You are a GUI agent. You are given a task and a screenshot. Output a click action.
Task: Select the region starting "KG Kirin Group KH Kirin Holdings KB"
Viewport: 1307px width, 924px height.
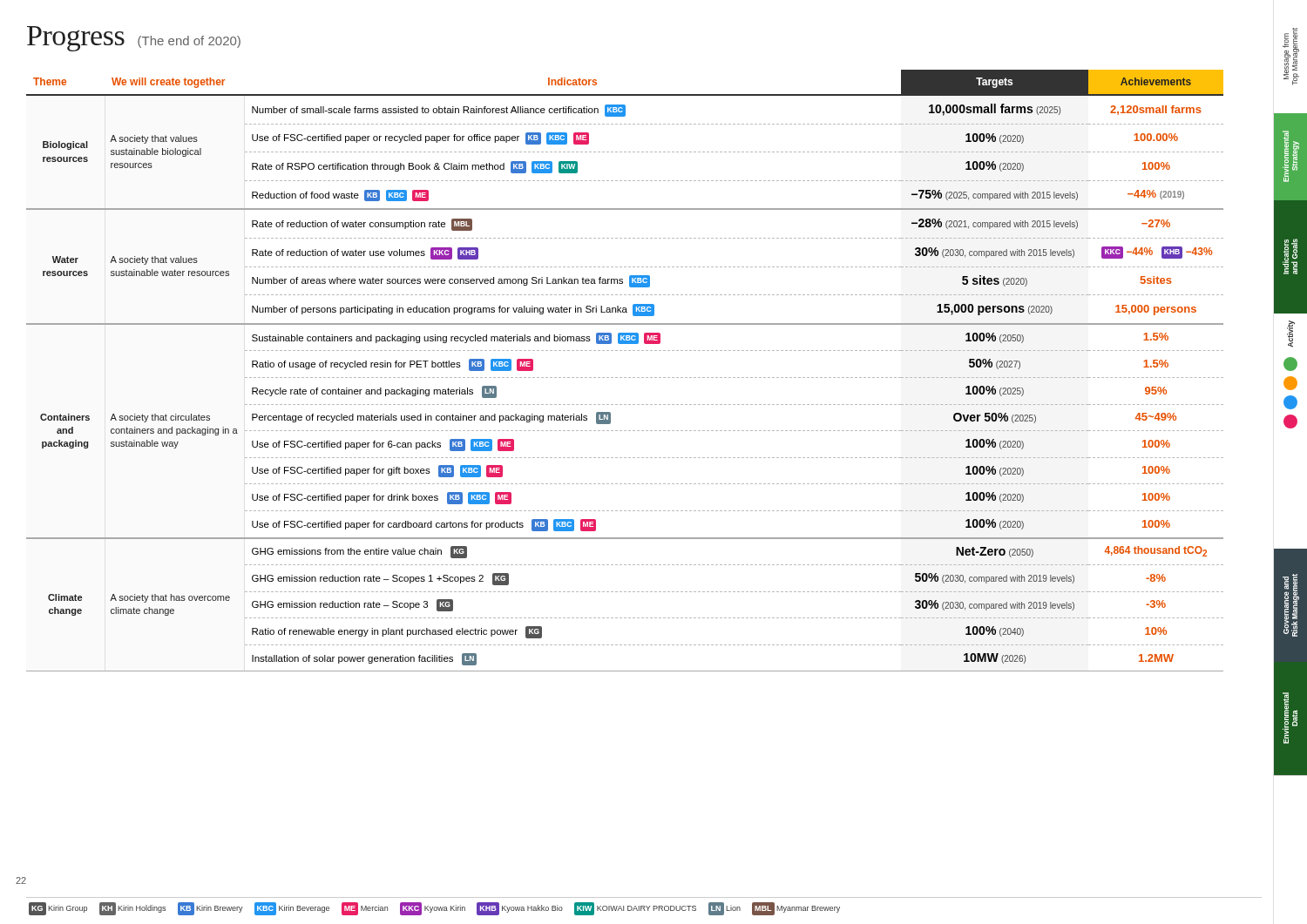(434, 909)
